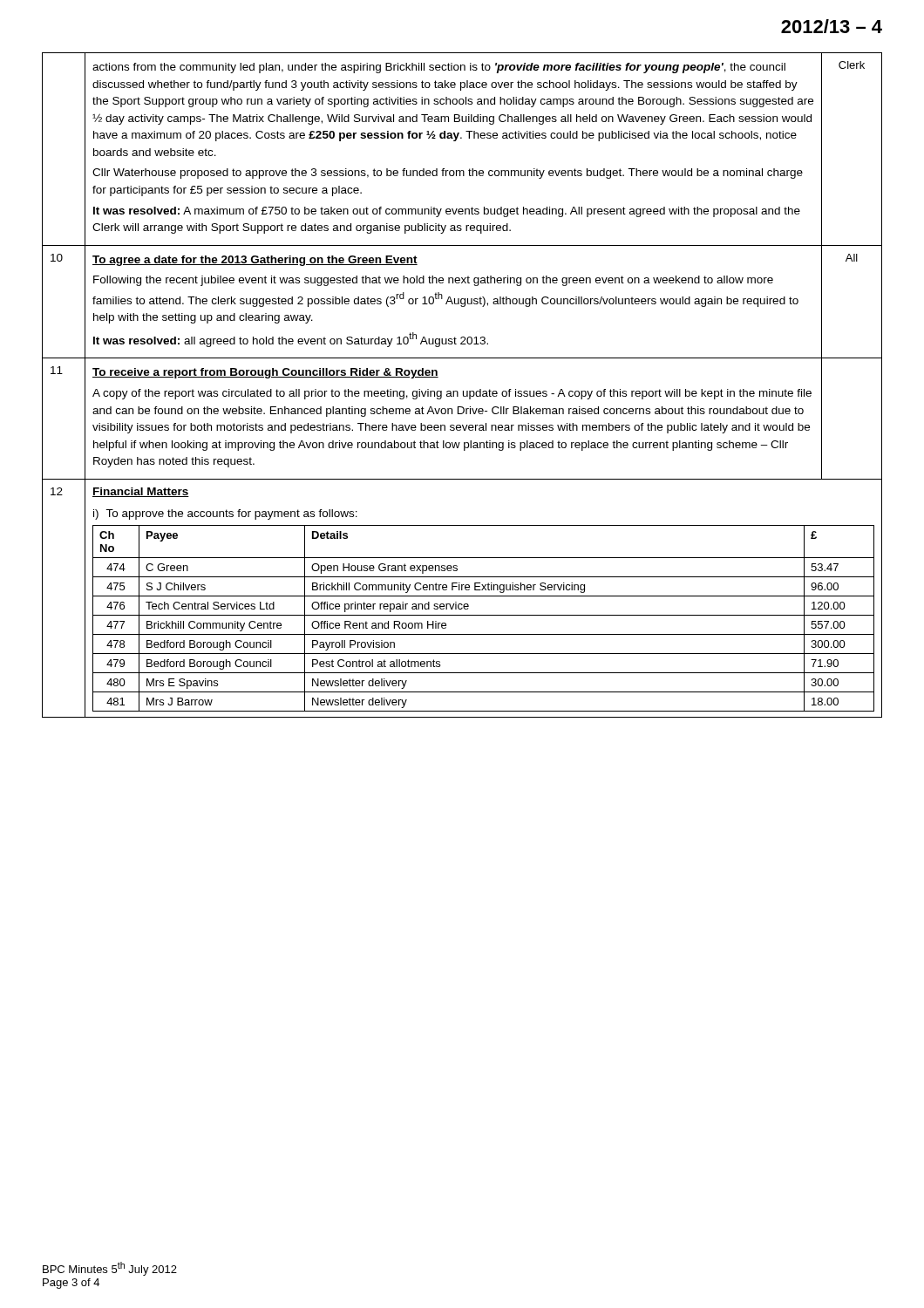Click the passage that begins "To agree a date"

click(x=453, y=300)
